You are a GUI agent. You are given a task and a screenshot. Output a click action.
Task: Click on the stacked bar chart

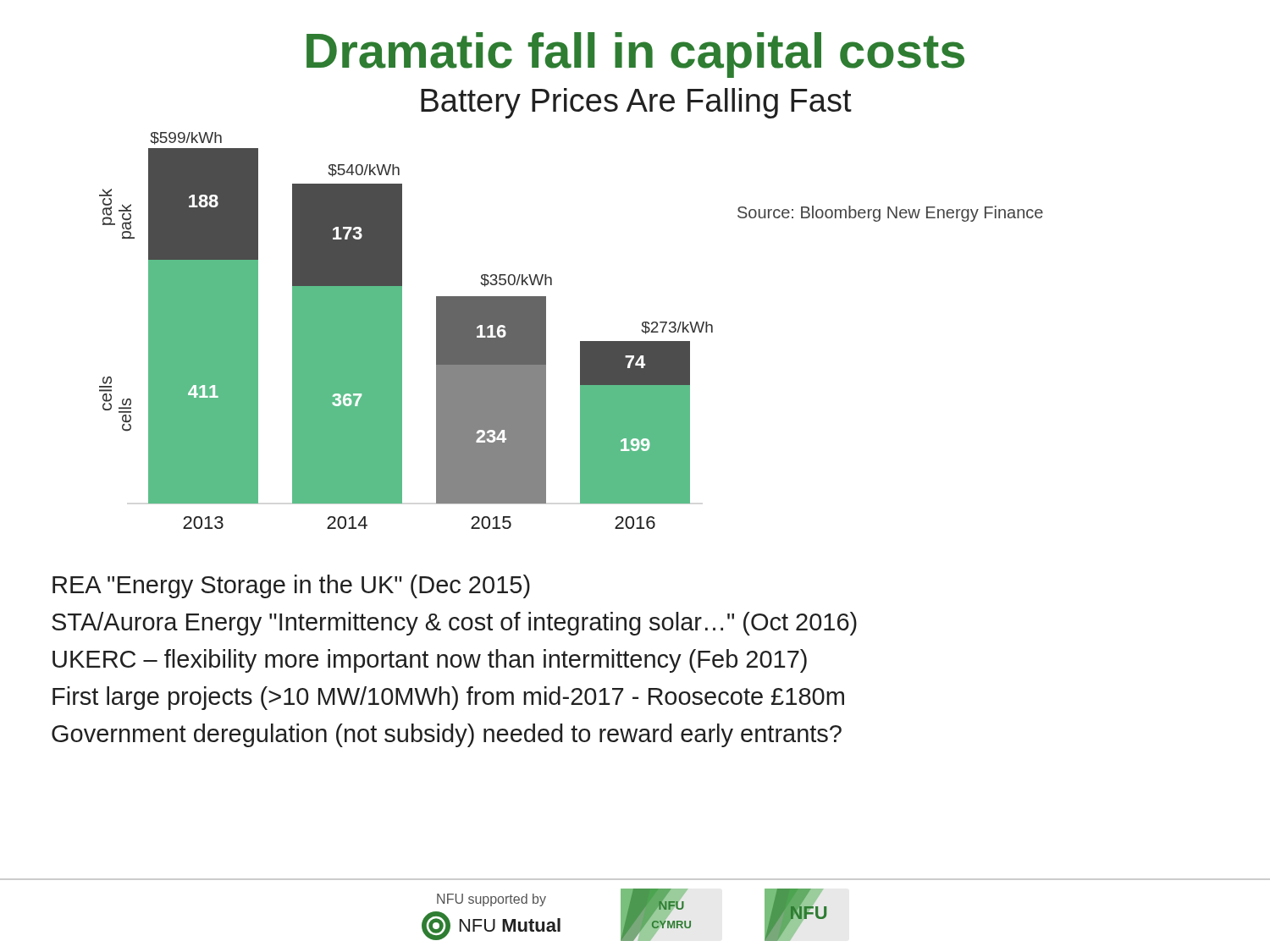point(428,338)
